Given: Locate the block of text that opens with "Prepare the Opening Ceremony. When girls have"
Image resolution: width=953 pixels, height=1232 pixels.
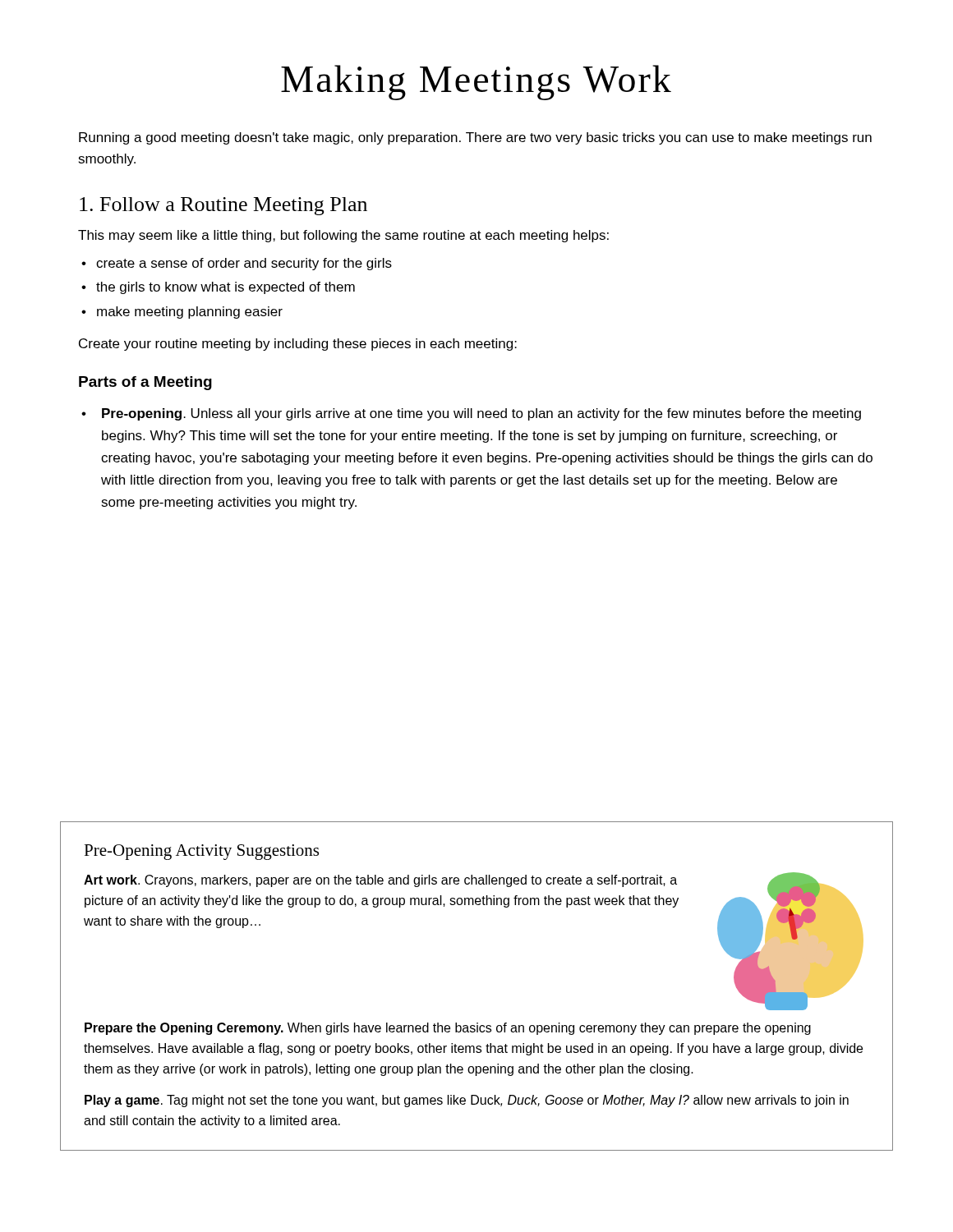Looking at the screenshot, I should [474, 1048].
